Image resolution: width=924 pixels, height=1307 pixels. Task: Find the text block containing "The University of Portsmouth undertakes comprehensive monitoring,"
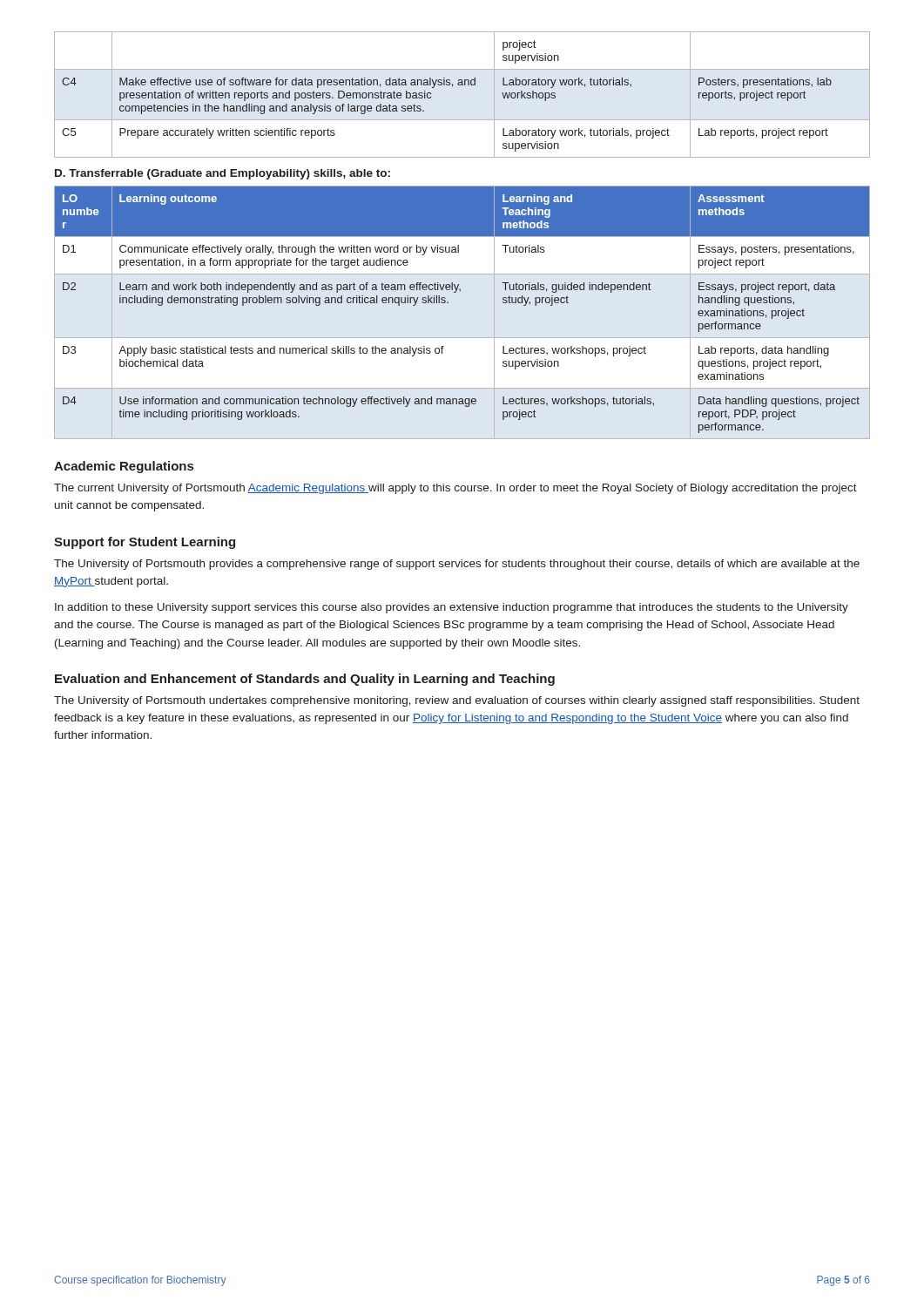coord(457,718)
